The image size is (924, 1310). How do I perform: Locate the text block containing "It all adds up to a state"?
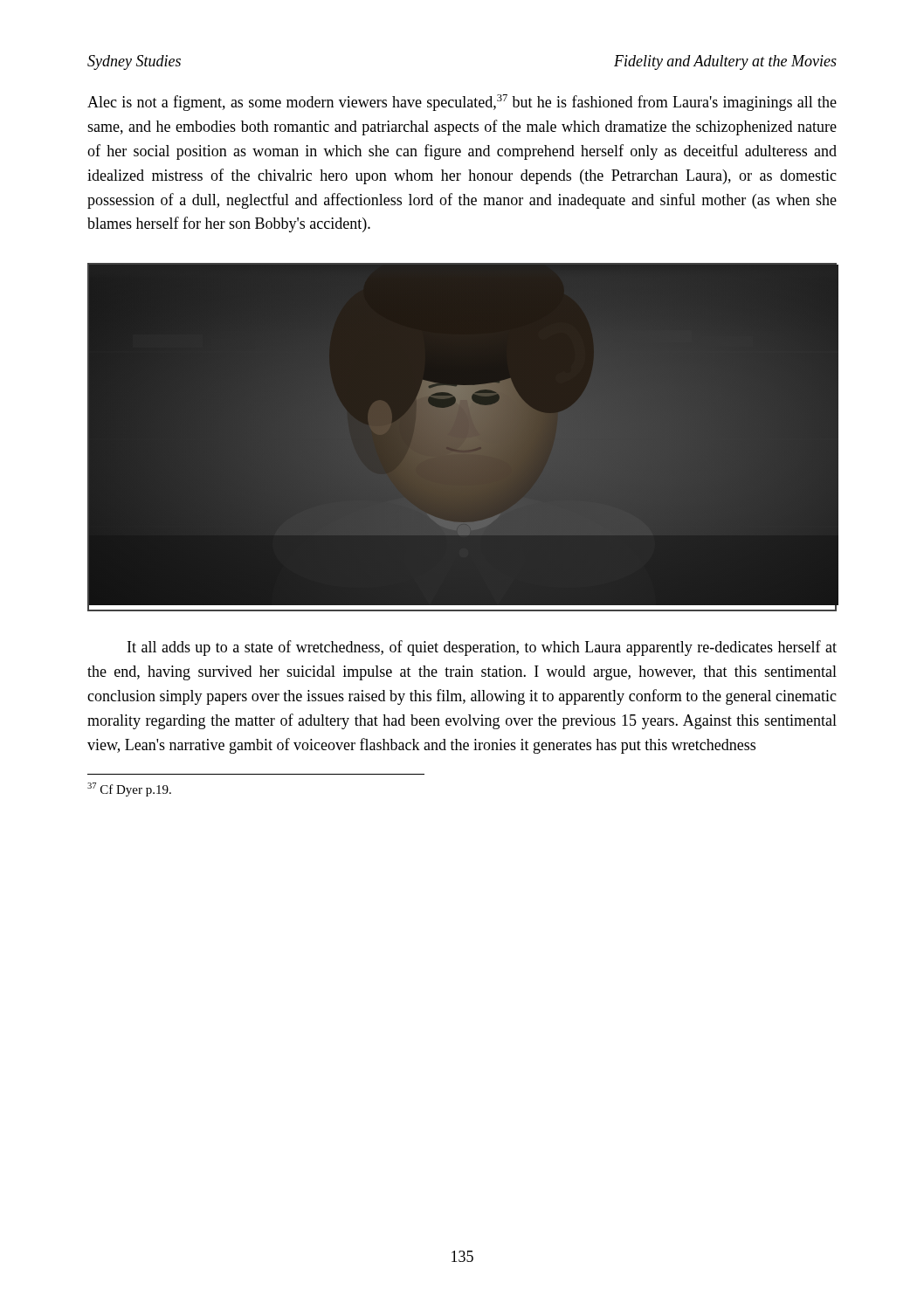[x=462, y=696]
